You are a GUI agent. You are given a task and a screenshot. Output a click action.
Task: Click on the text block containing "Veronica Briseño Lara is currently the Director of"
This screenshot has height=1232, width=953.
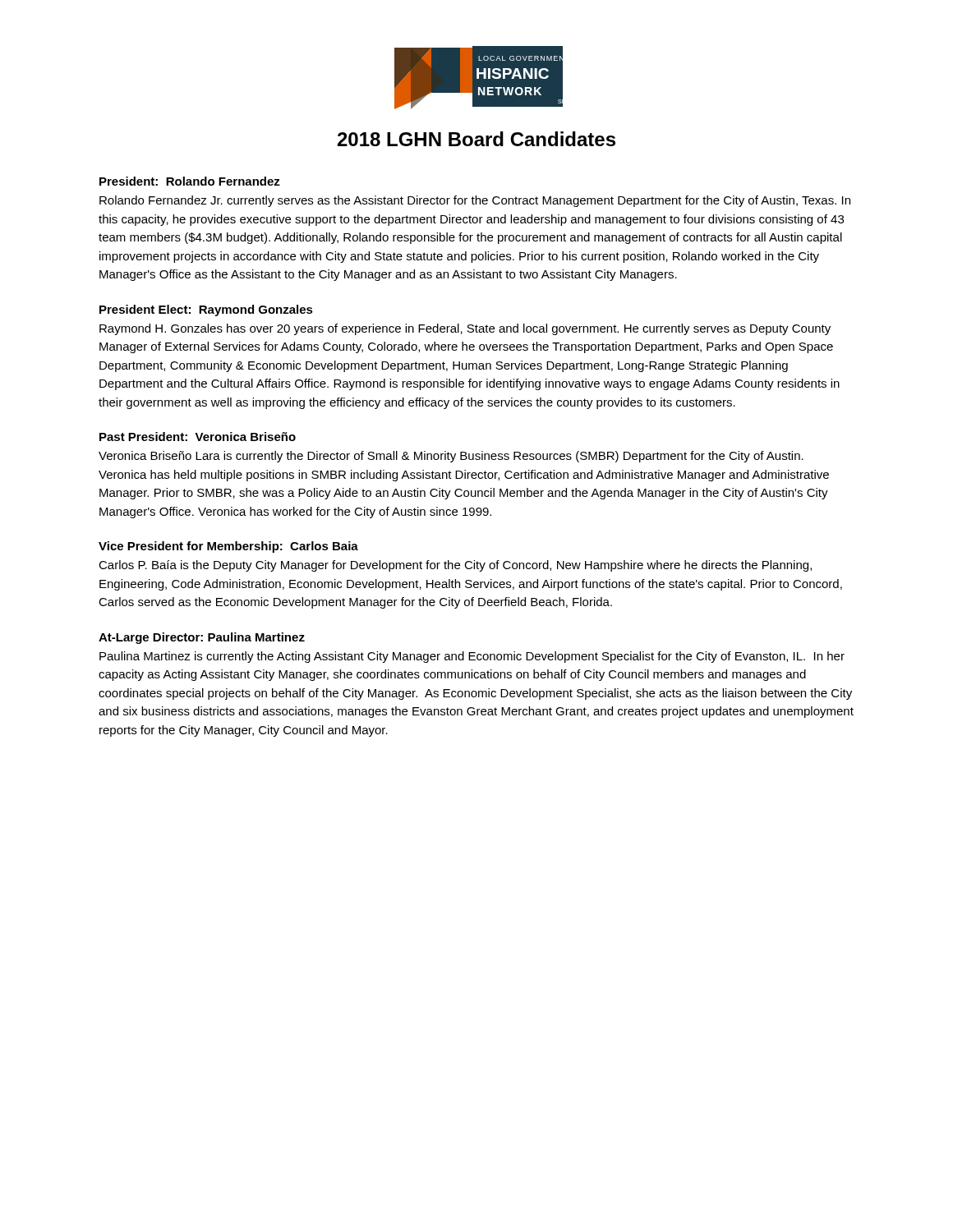pyautogui.click(x=464, y=483)
